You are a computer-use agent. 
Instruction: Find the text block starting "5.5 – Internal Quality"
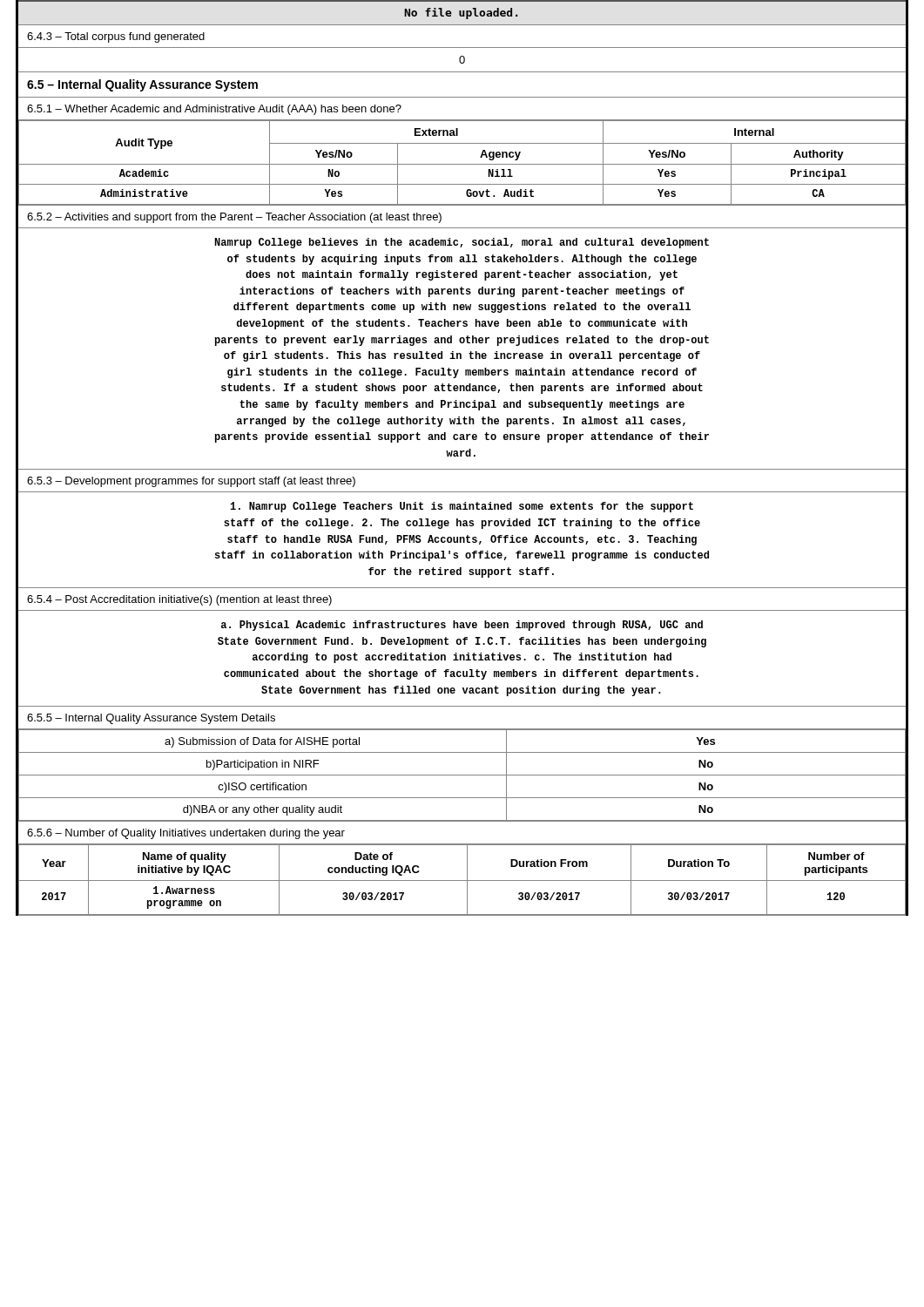click(x=151, y=718)
